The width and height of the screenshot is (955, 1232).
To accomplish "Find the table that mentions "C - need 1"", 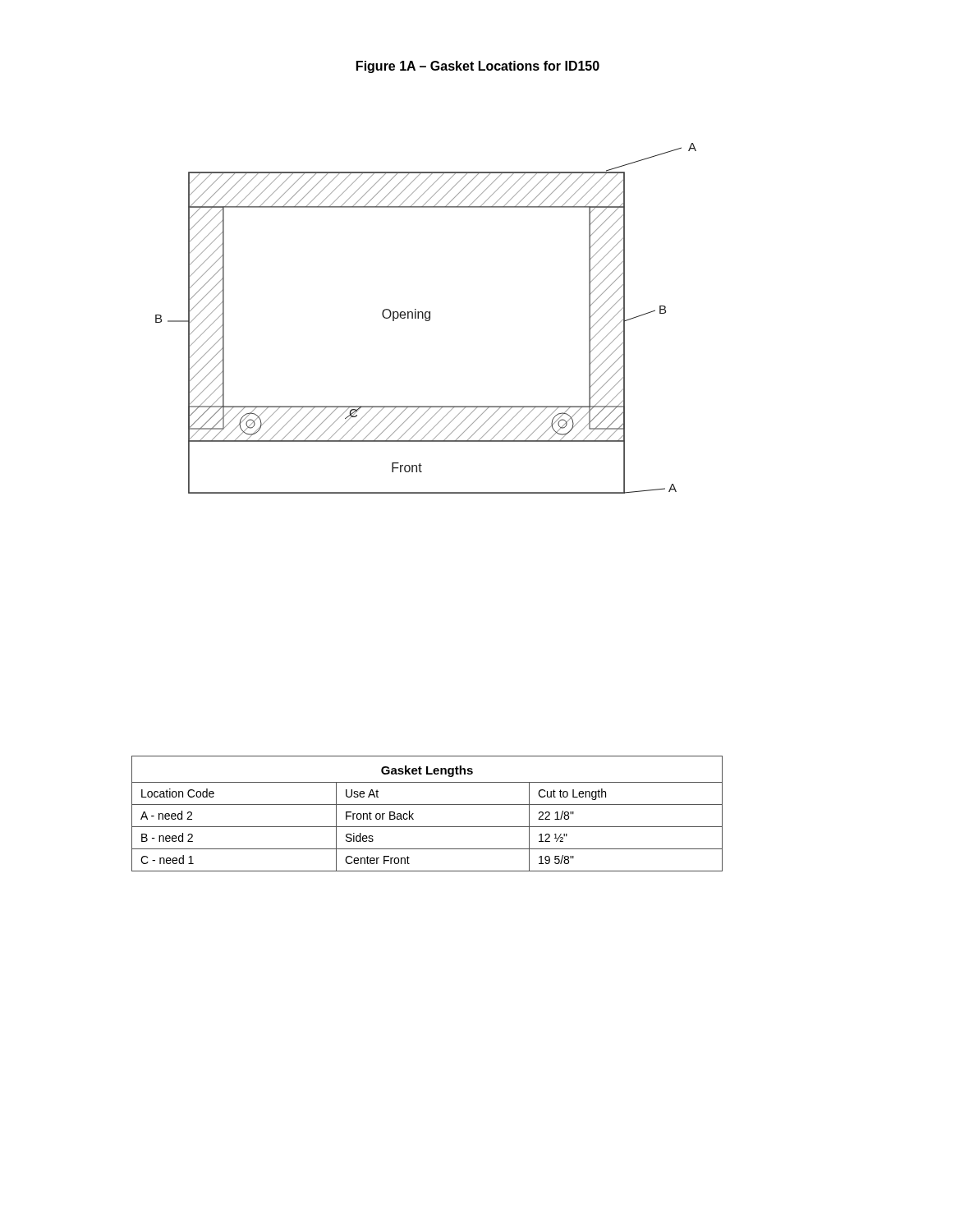I will tap(427, 813).
